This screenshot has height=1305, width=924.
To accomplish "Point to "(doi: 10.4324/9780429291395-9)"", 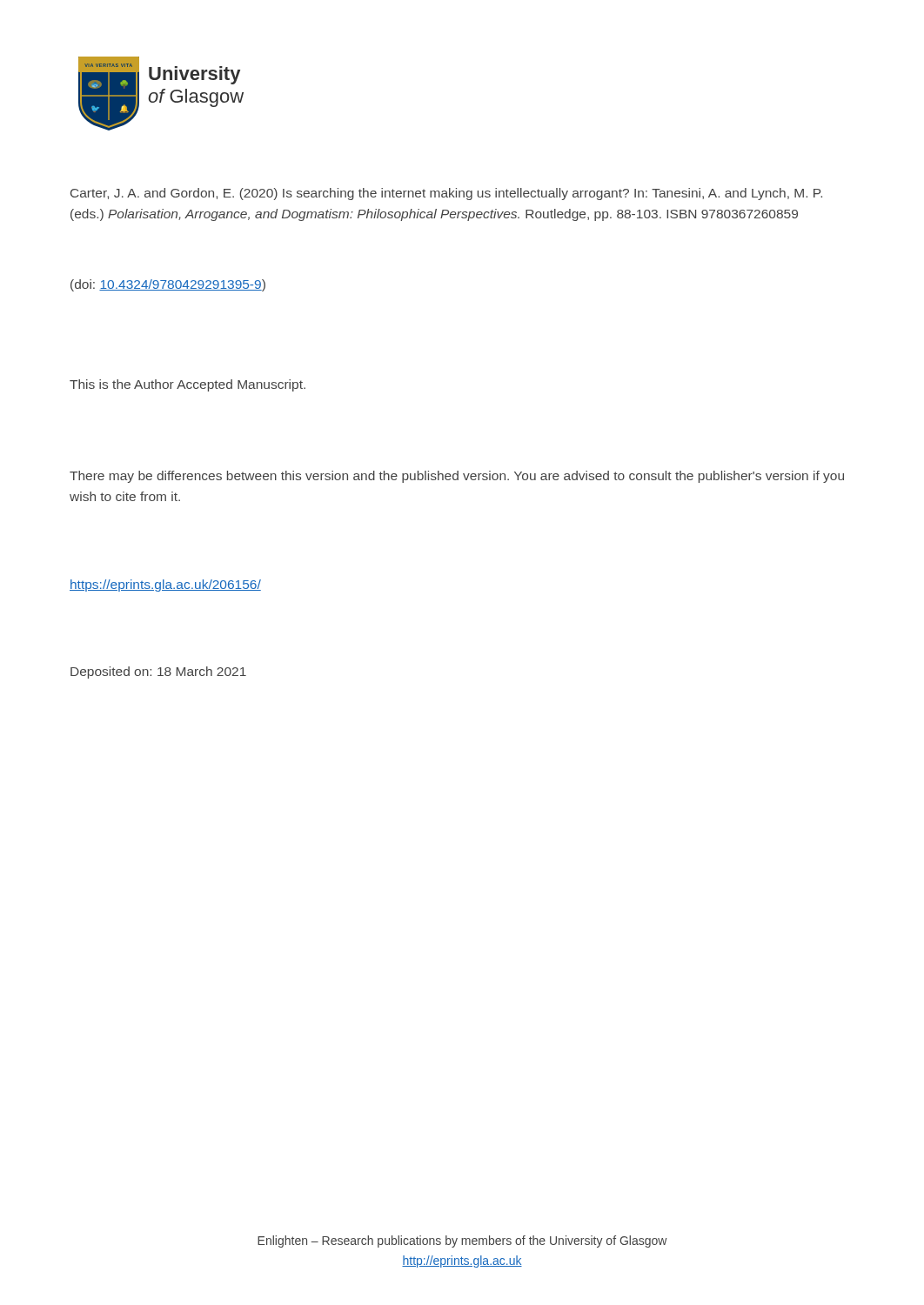I will pyautogui.click(x=168, y=284).
